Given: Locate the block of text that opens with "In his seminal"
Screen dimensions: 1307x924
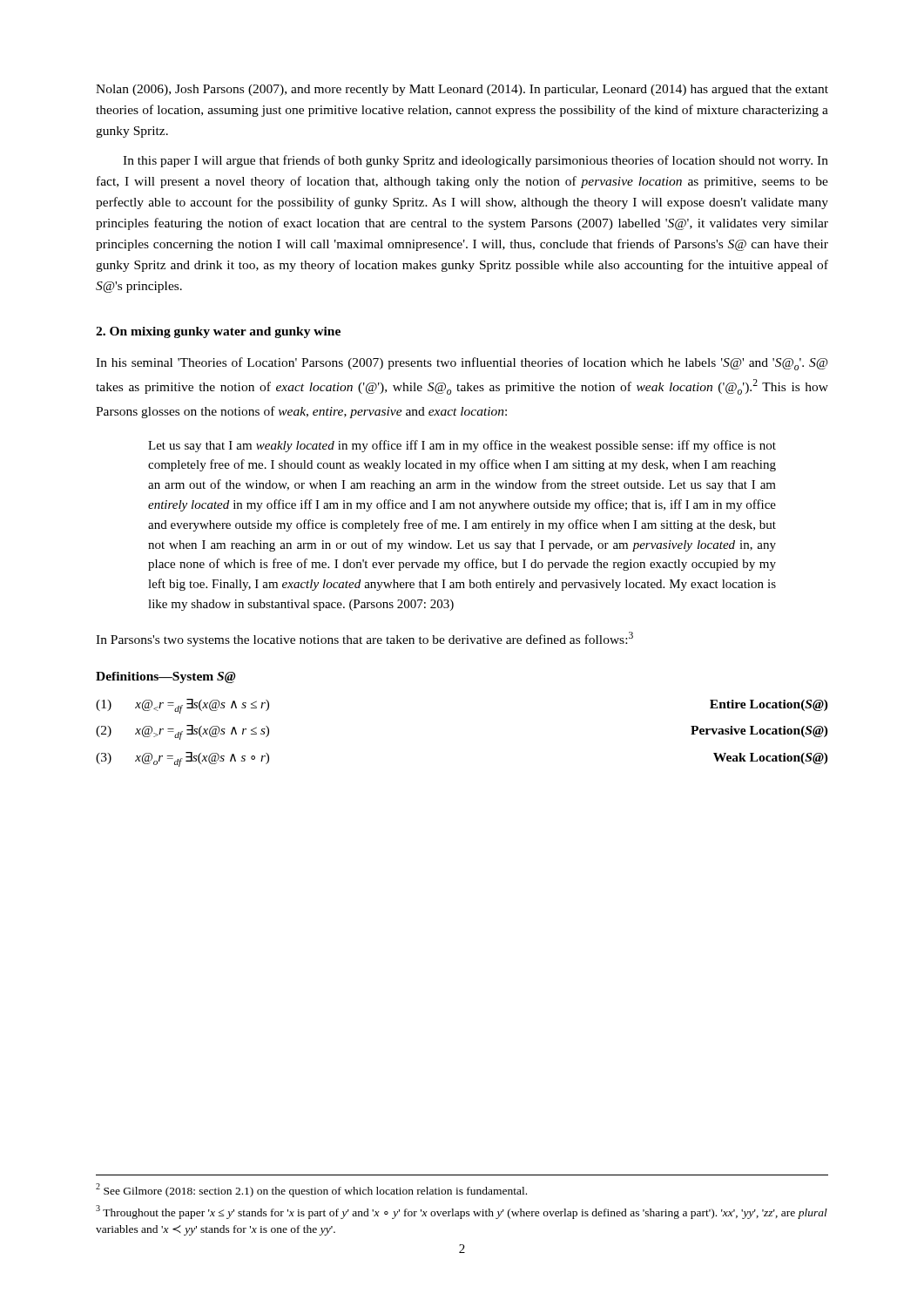Looking at the screenshot, I should [x=462, y=386].
